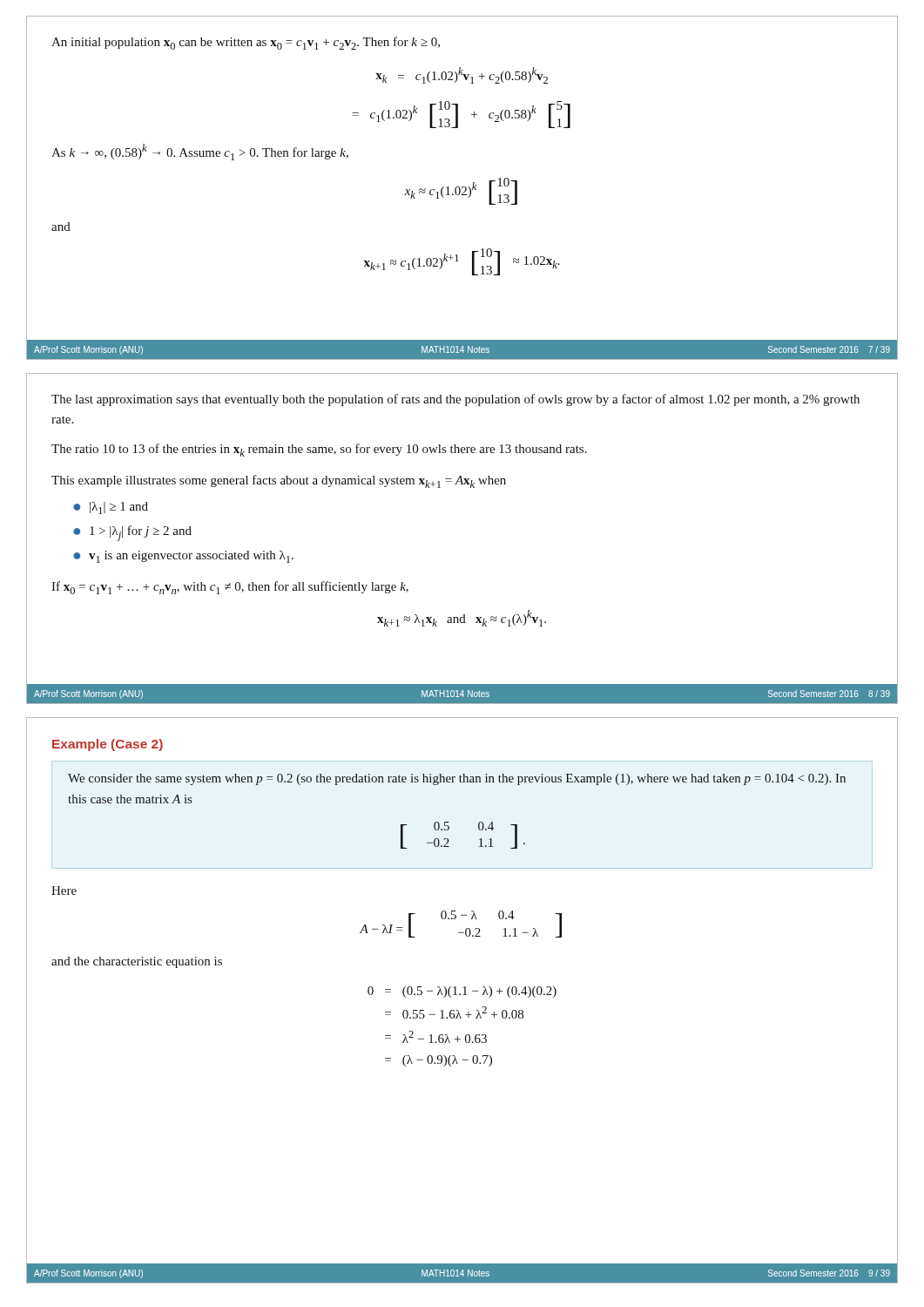Navigate to the passage starting "An initial population x0"
924x1307 pixels.
point(246,44)
